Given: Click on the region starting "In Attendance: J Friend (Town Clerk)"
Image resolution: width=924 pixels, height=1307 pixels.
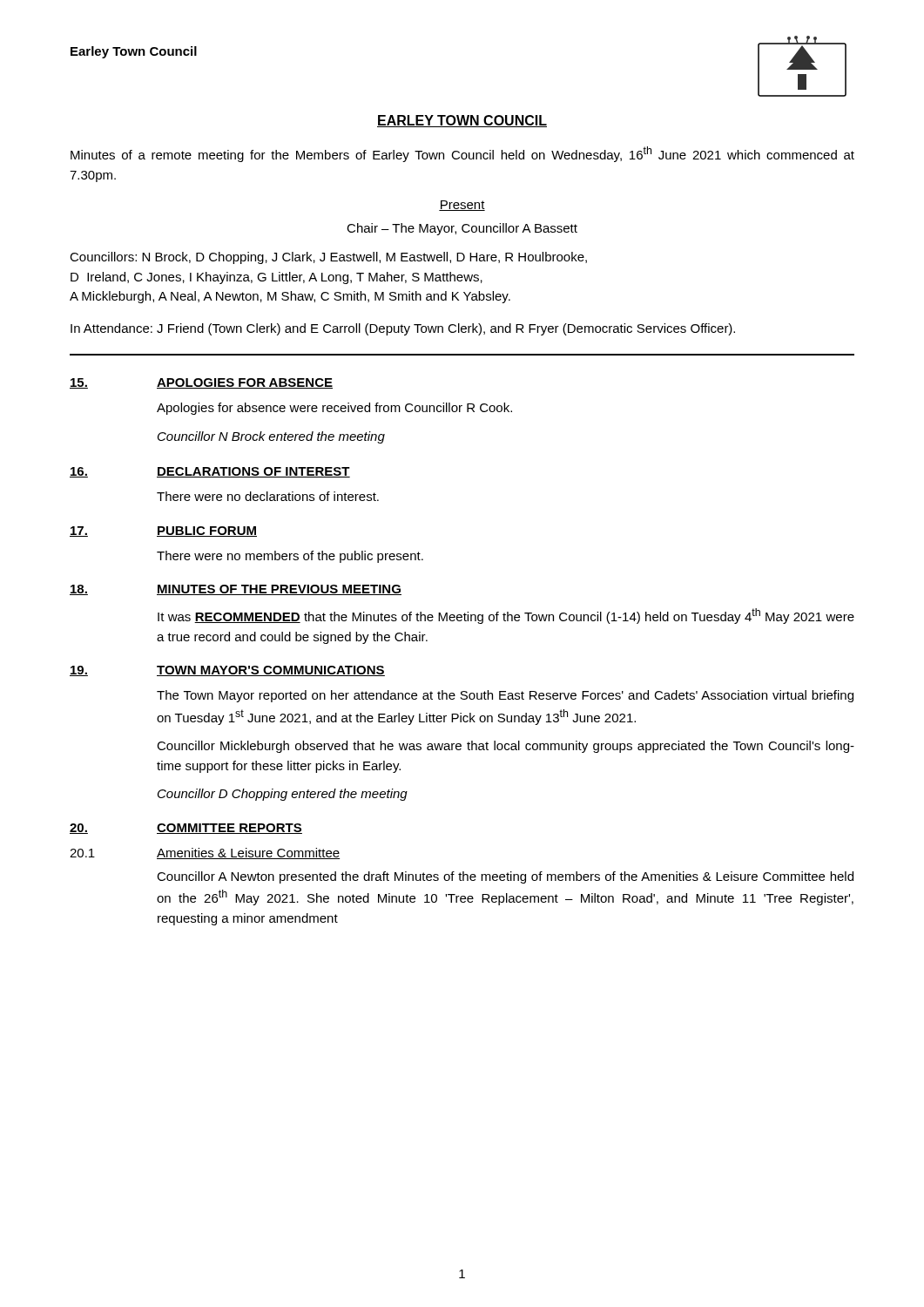Looking at the screenshot, I should (x=403, y=328).
